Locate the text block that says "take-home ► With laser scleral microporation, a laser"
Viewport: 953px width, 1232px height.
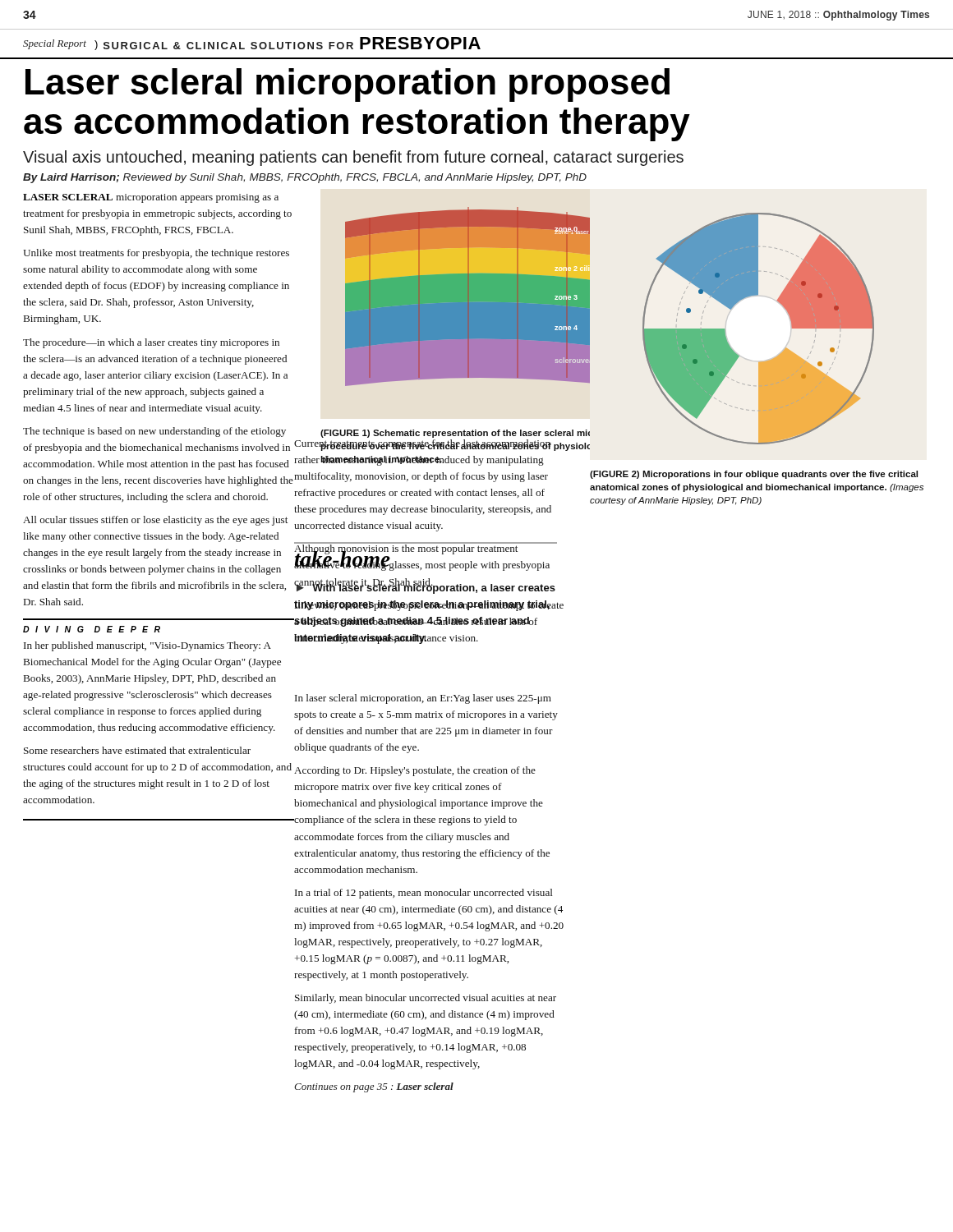(x=426, y=597)
